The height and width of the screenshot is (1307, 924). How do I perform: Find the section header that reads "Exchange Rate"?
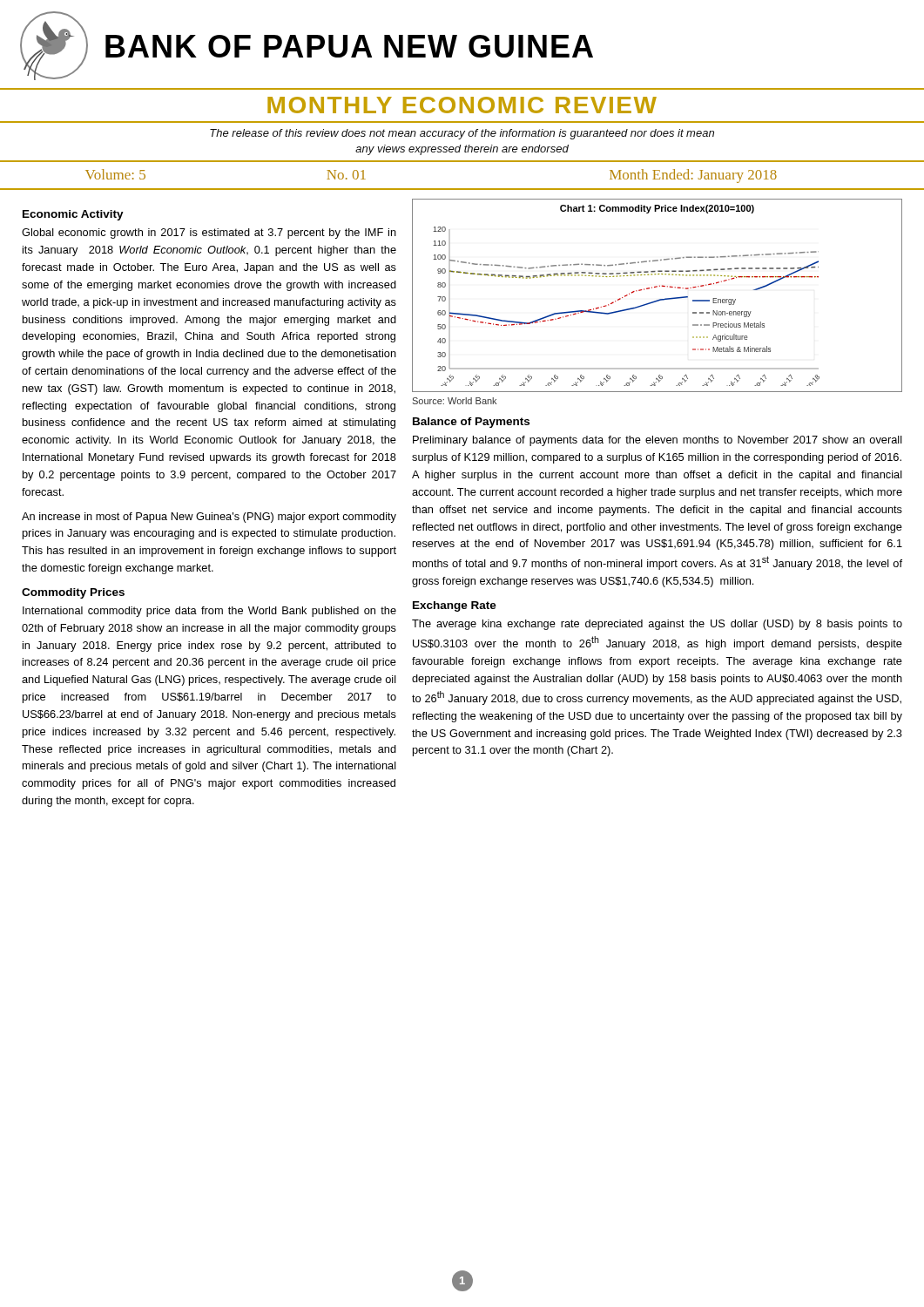click(x=454, y=605)
